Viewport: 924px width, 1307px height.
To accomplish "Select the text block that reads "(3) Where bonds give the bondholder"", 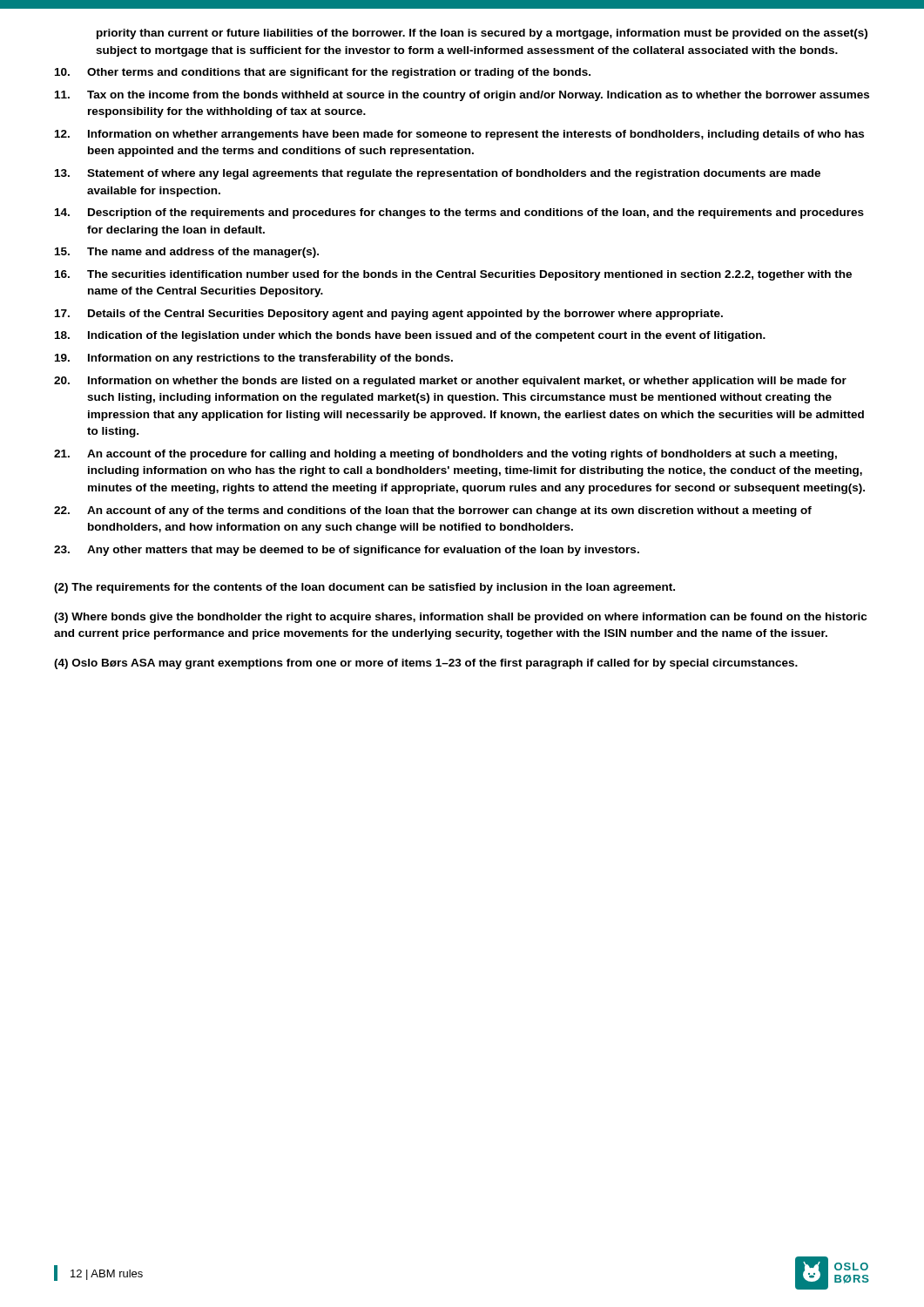I will [x=461, y=625].
